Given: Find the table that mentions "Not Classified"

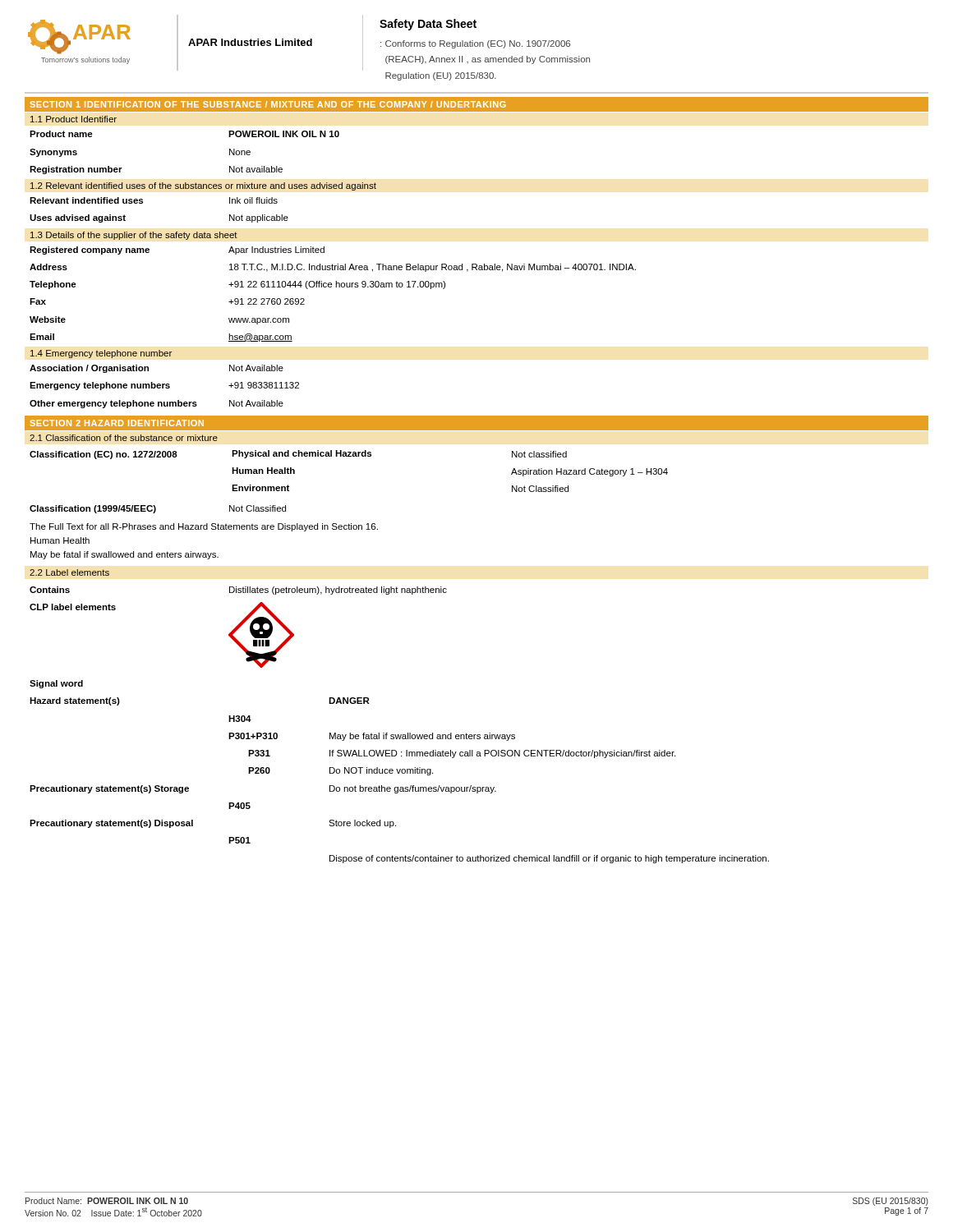Looking at the screenshot, I should click(476, 481).
